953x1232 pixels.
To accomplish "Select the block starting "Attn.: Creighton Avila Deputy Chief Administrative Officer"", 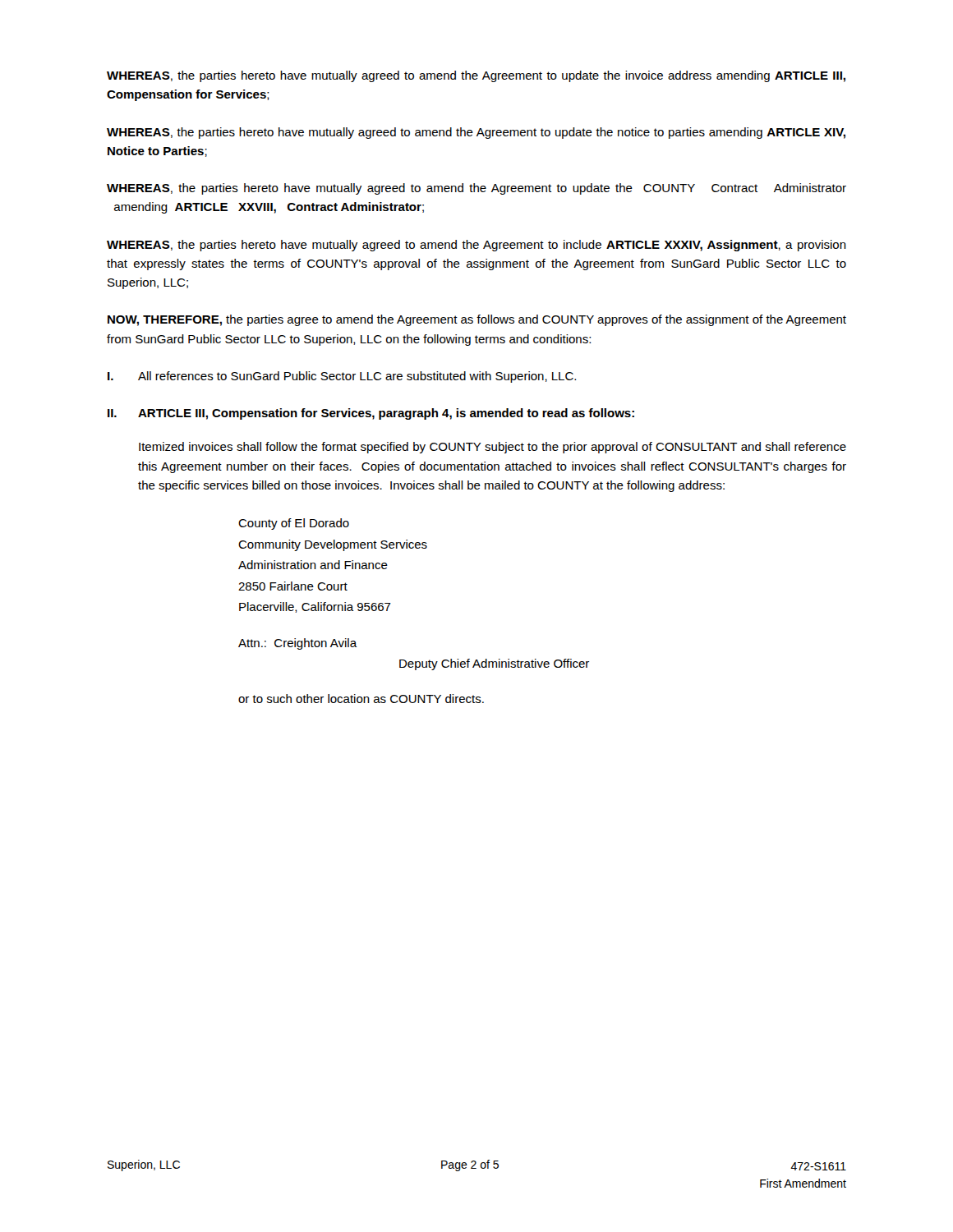I will pos(414,653).
